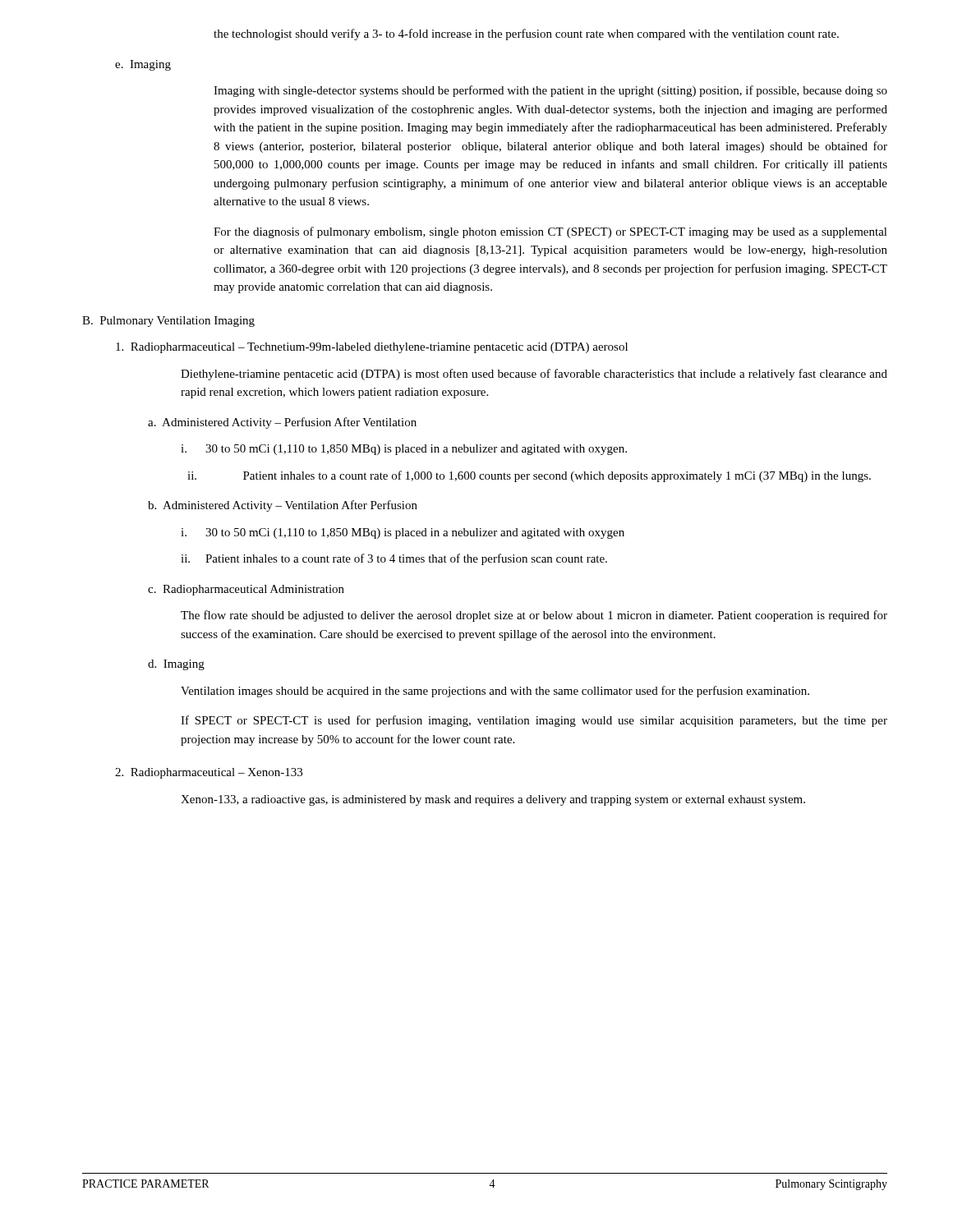Find "e. Imaging" on this page
Viewport: 953px width, 1232px height.
(143, 65)
